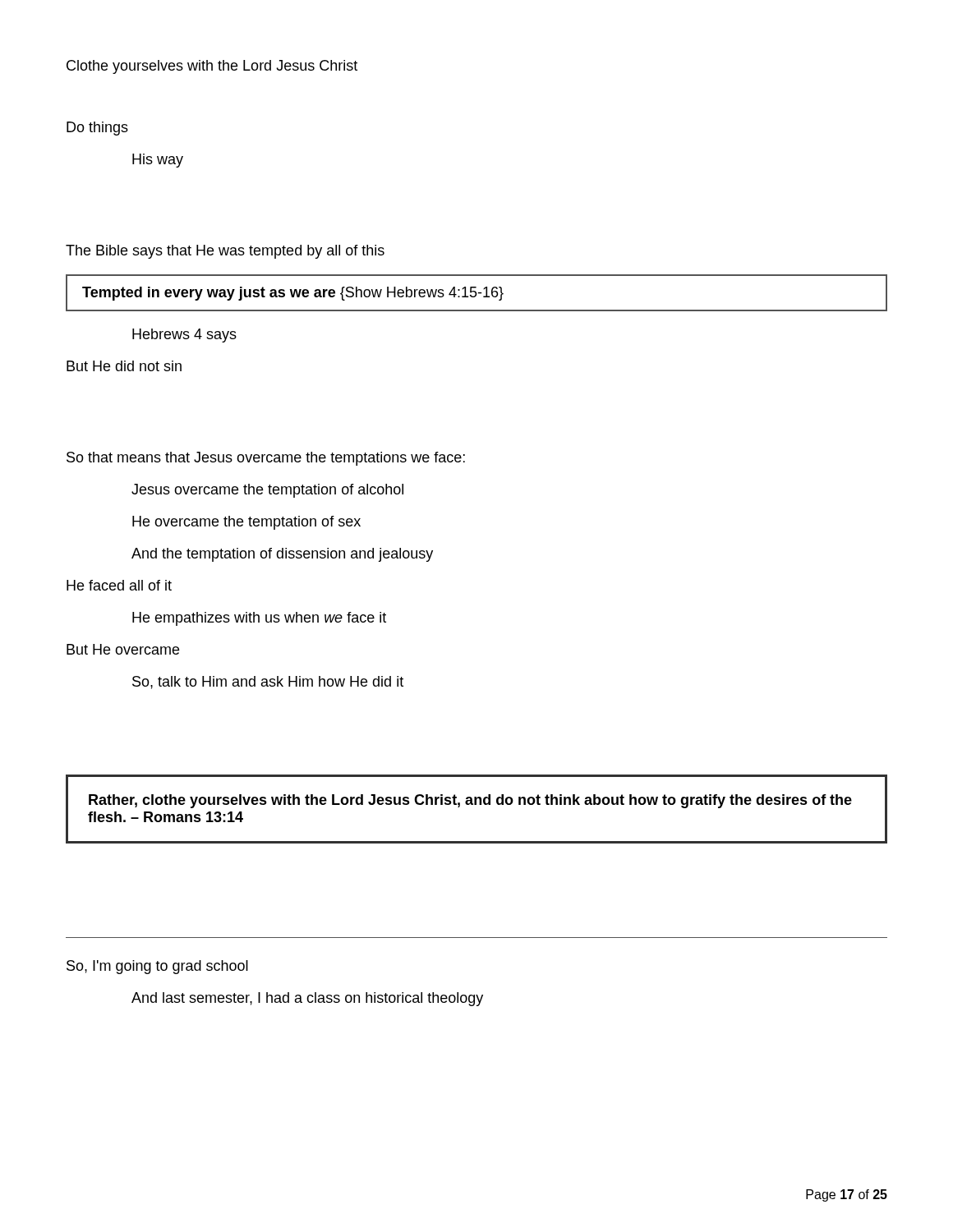This screenshot has width=953, height=1232.
Task: Where does it say "And the temptation of dissension and jealousy"?
Action: pyautogui.click(x=282, y=554)
